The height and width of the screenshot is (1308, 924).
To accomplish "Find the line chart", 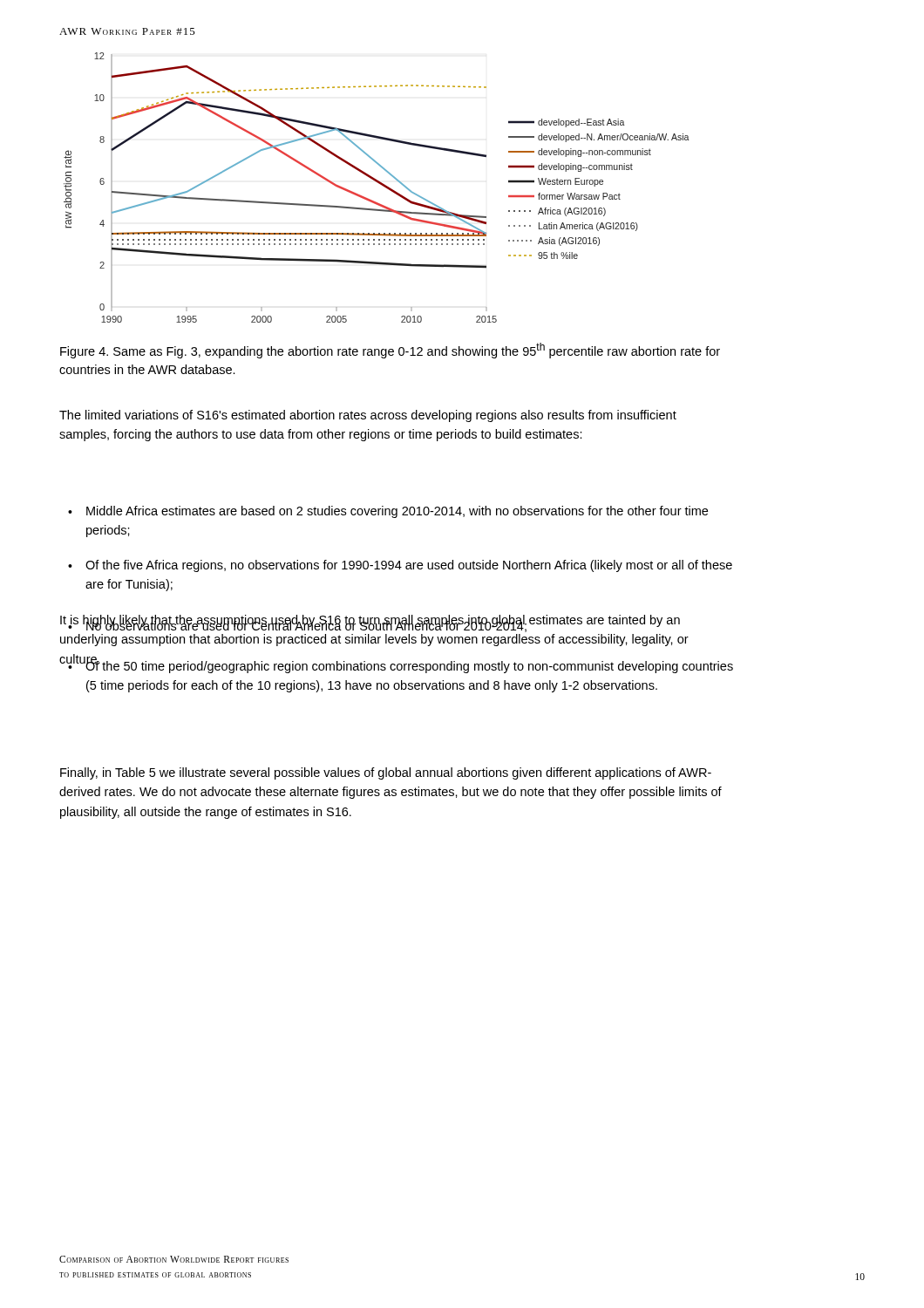I will pos(391,191).
